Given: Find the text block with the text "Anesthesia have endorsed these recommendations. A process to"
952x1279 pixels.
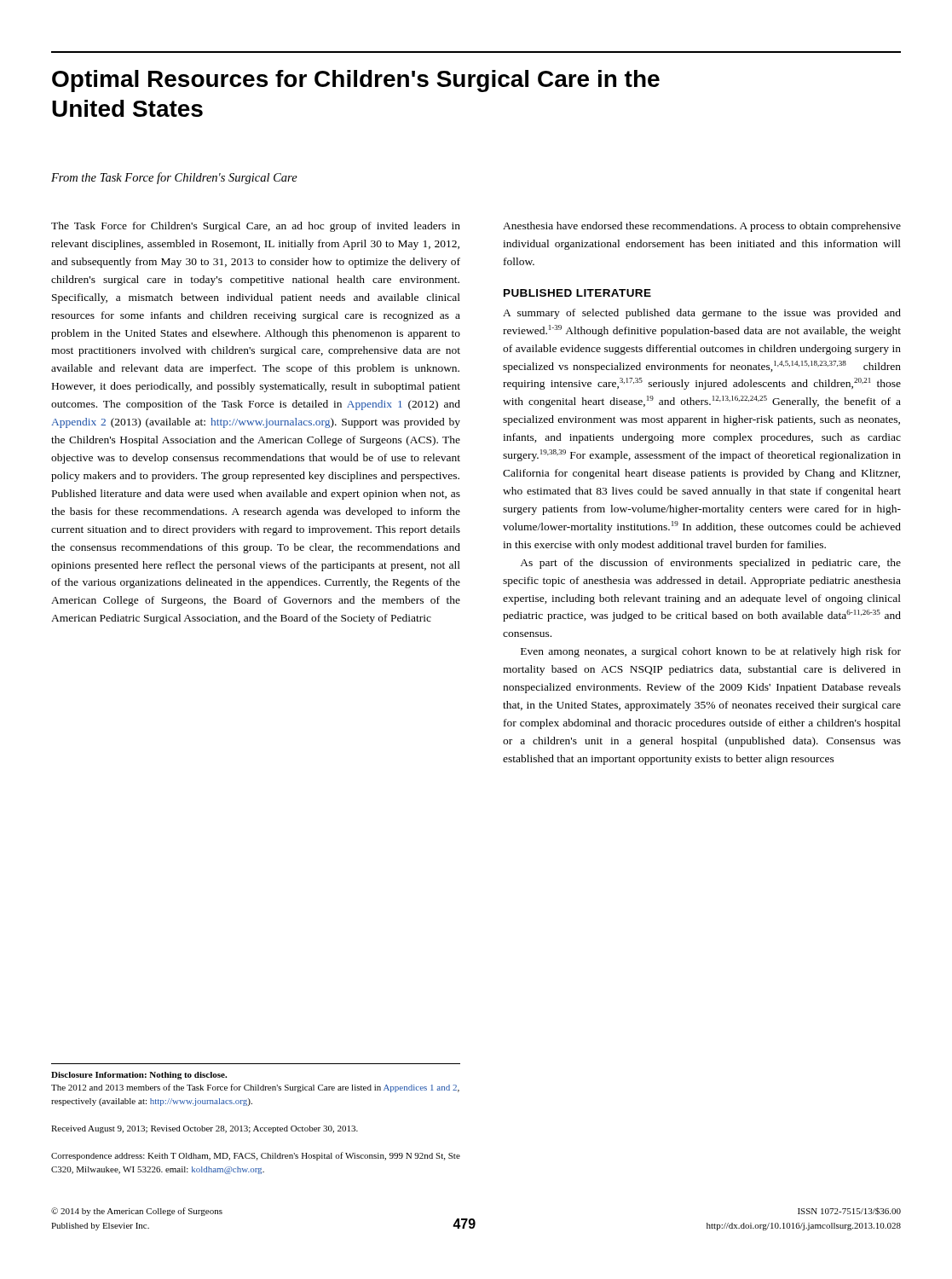Looking at the screenshot, I should pos(702,244).
